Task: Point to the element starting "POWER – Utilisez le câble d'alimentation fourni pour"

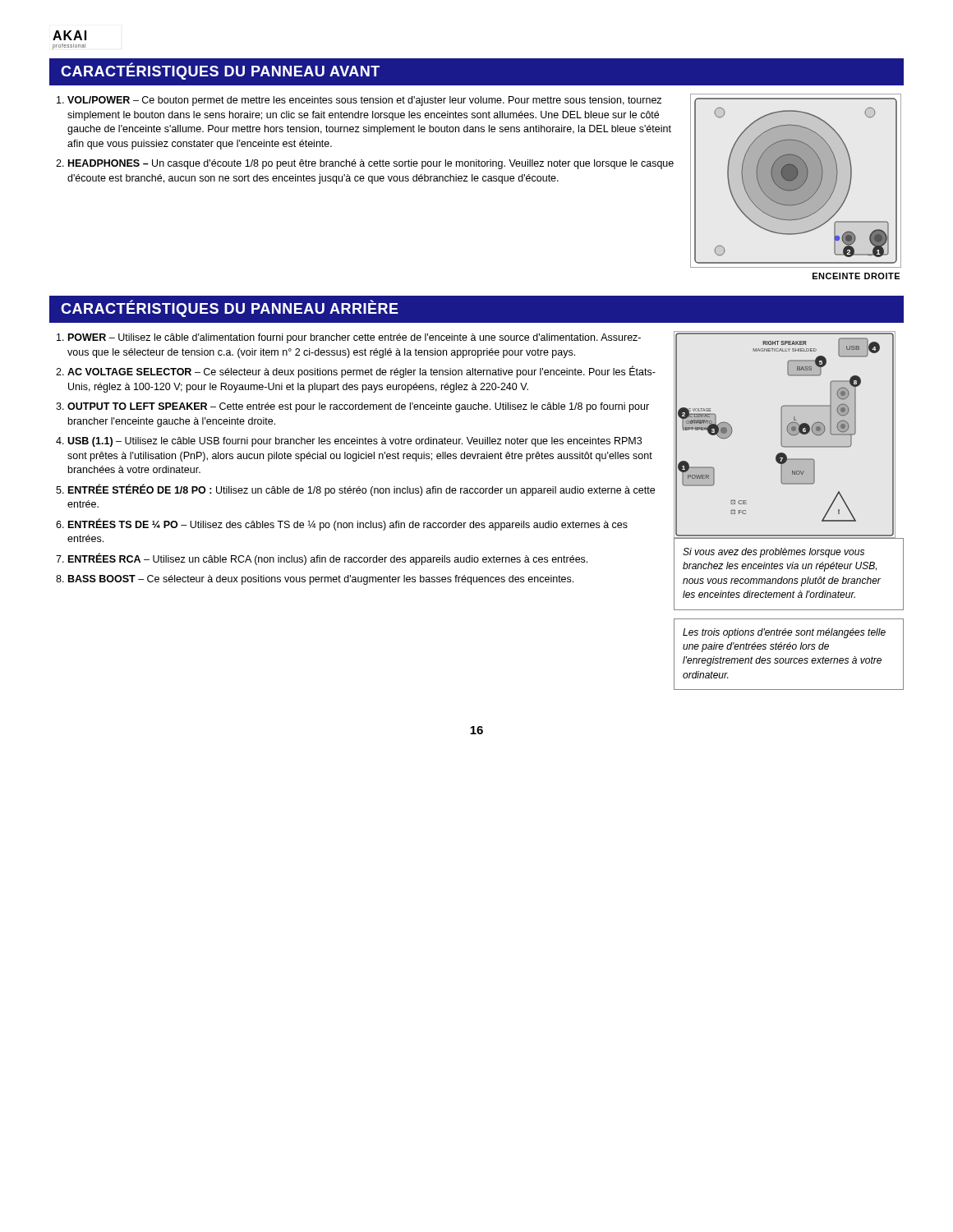Action: [354, 345]
